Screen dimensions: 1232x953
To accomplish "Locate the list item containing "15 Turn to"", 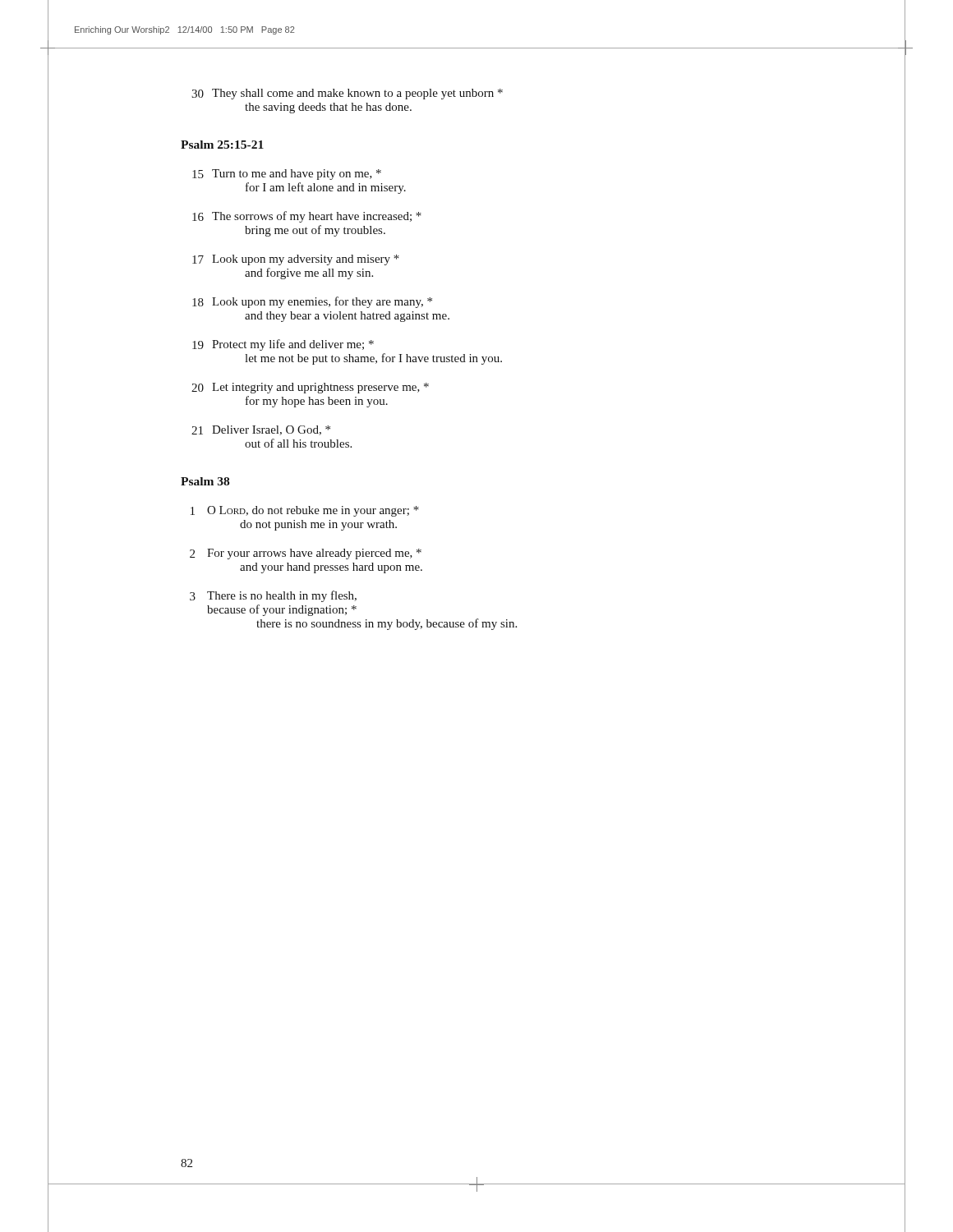I will (287, 175).
